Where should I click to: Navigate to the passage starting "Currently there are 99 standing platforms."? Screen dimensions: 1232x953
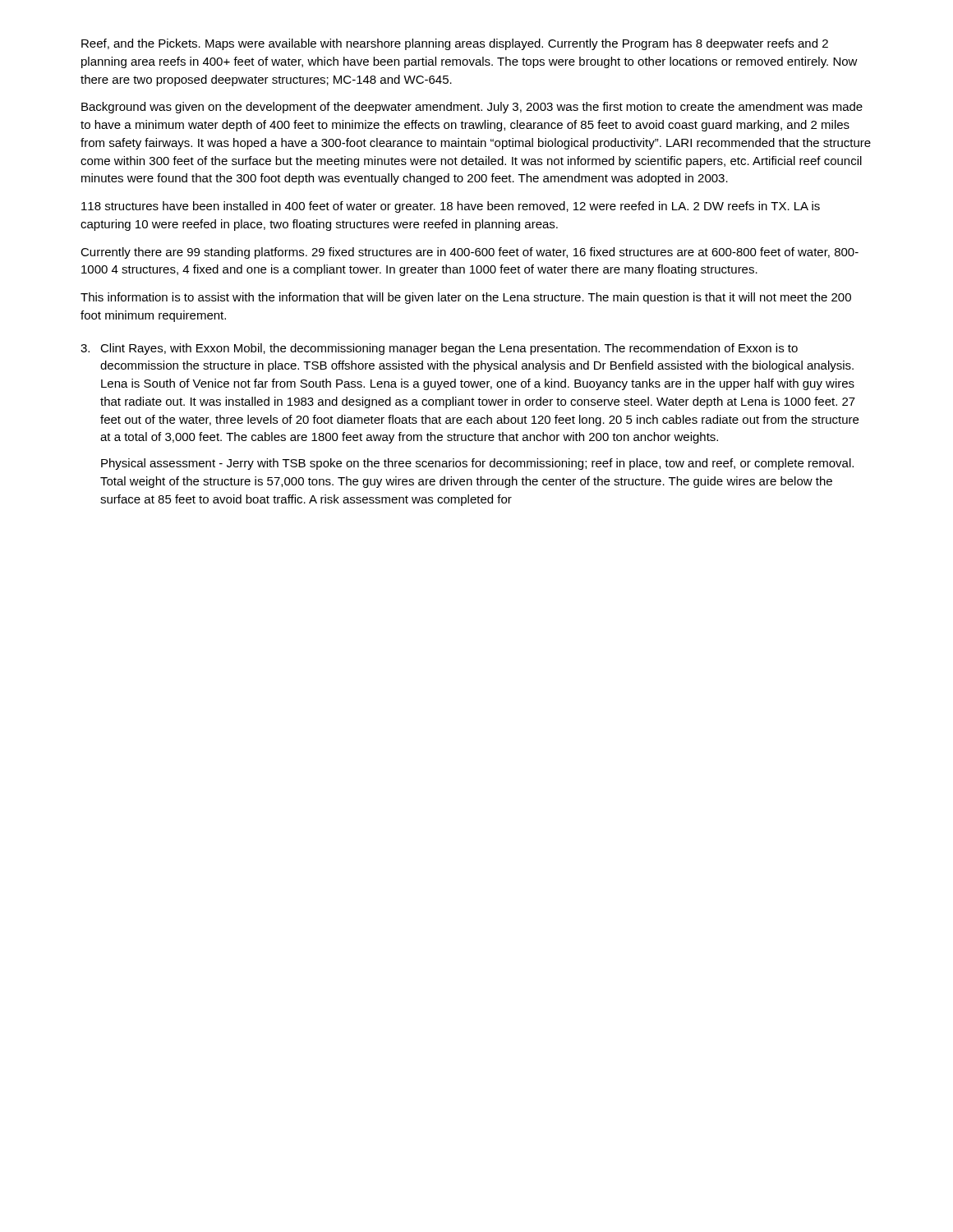(470, 260)
